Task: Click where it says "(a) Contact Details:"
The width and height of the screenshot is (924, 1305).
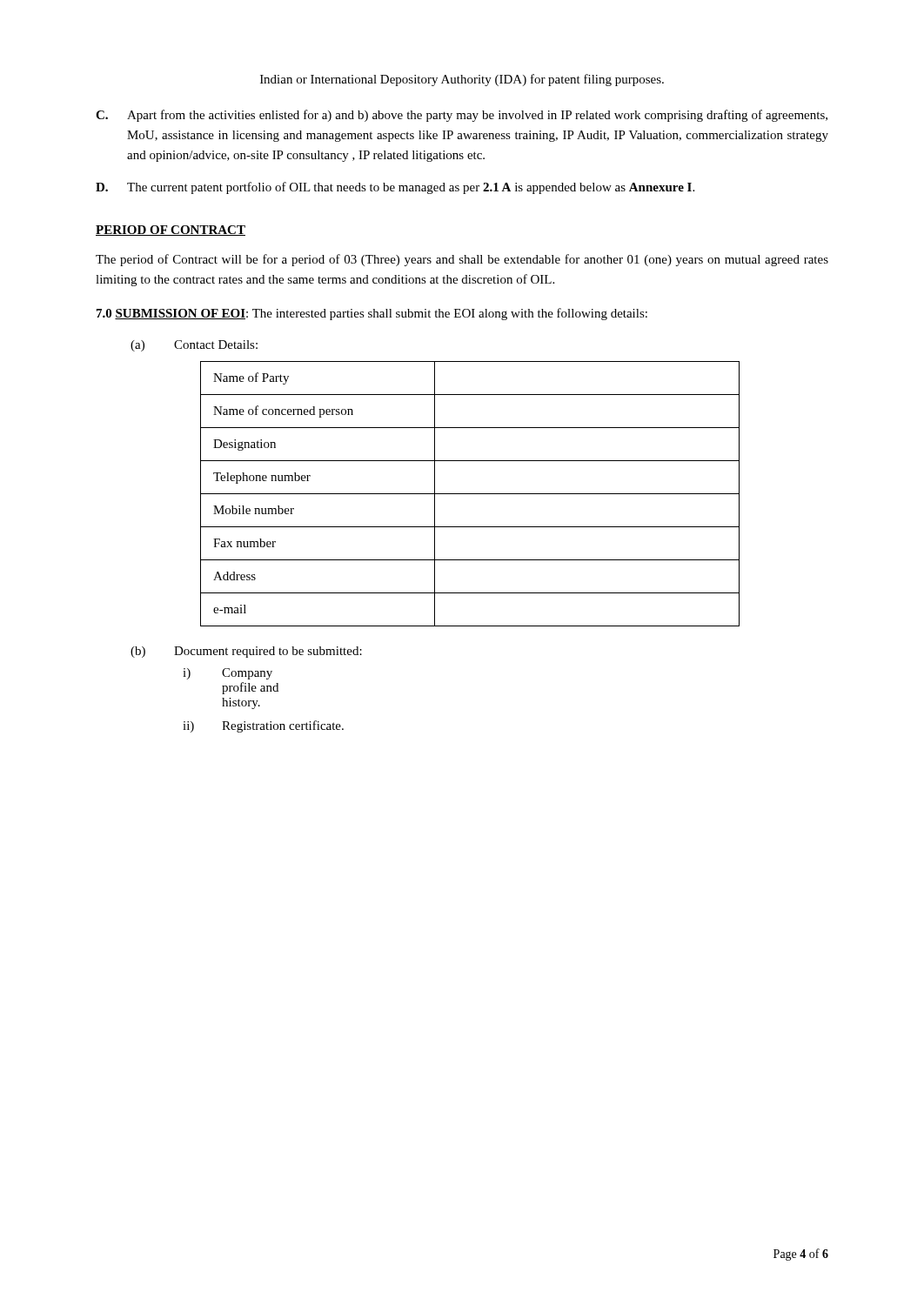Action: tap(194, 345)
